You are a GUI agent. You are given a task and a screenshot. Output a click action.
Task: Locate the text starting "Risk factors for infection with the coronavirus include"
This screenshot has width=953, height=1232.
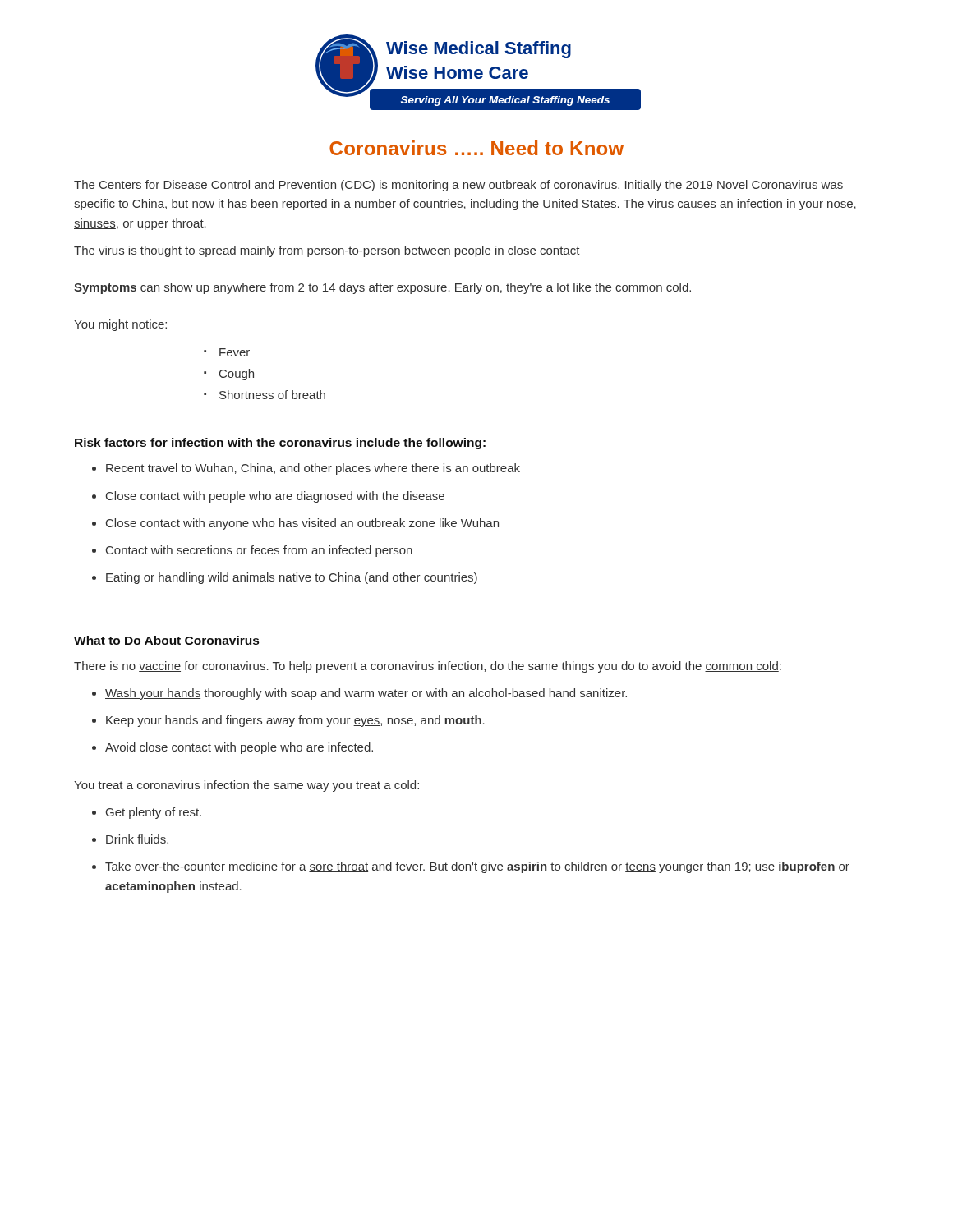coord(280,442)
